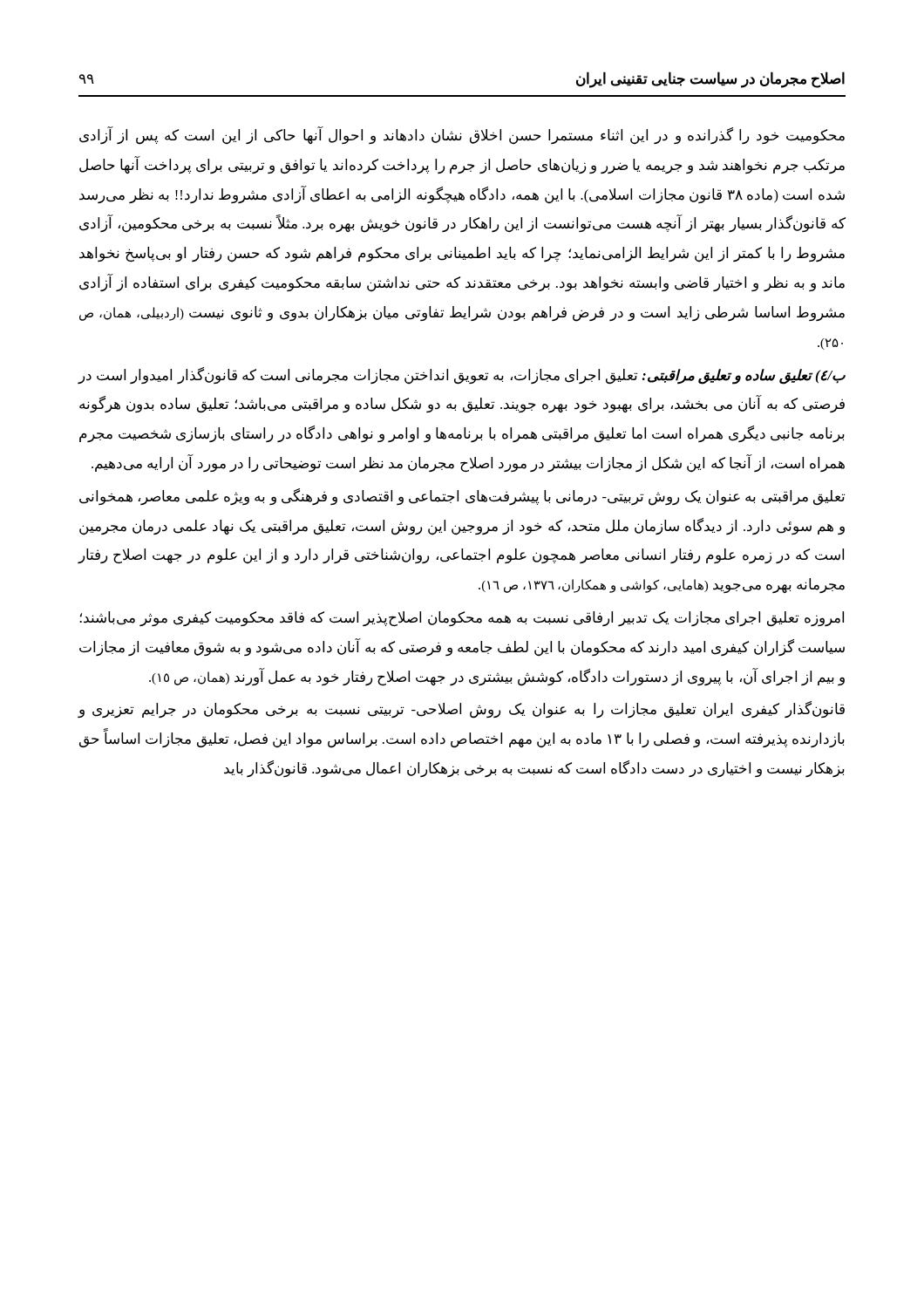This screenshot has height=1308, width=924.
Task: Point to the block beginning "ب/٤) تعلیق ساده و تعلیق مراقبتی: تعلیق اجرای"
Action: tap(462, 420)
